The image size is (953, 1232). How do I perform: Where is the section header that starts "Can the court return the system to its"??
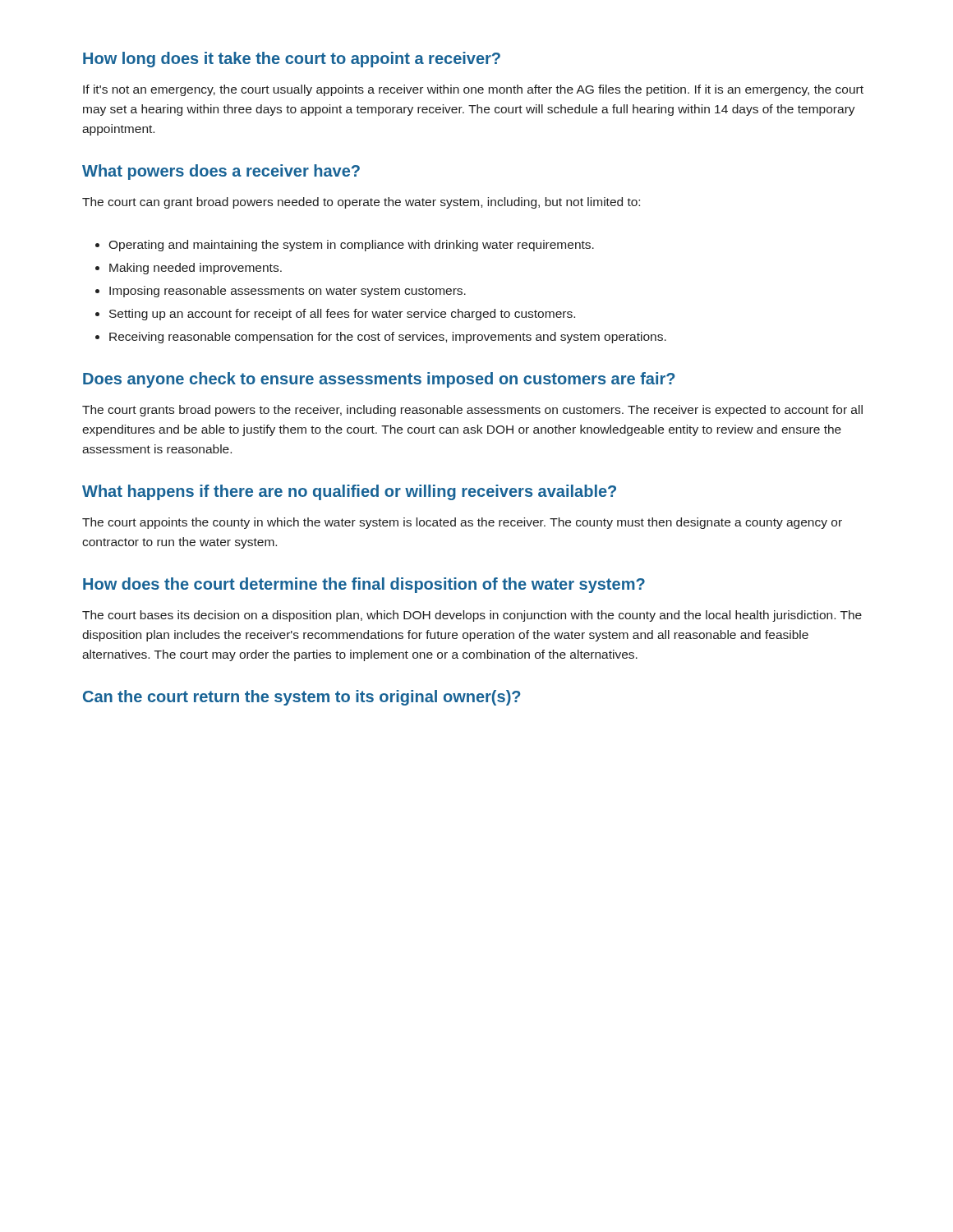[476, 697]
